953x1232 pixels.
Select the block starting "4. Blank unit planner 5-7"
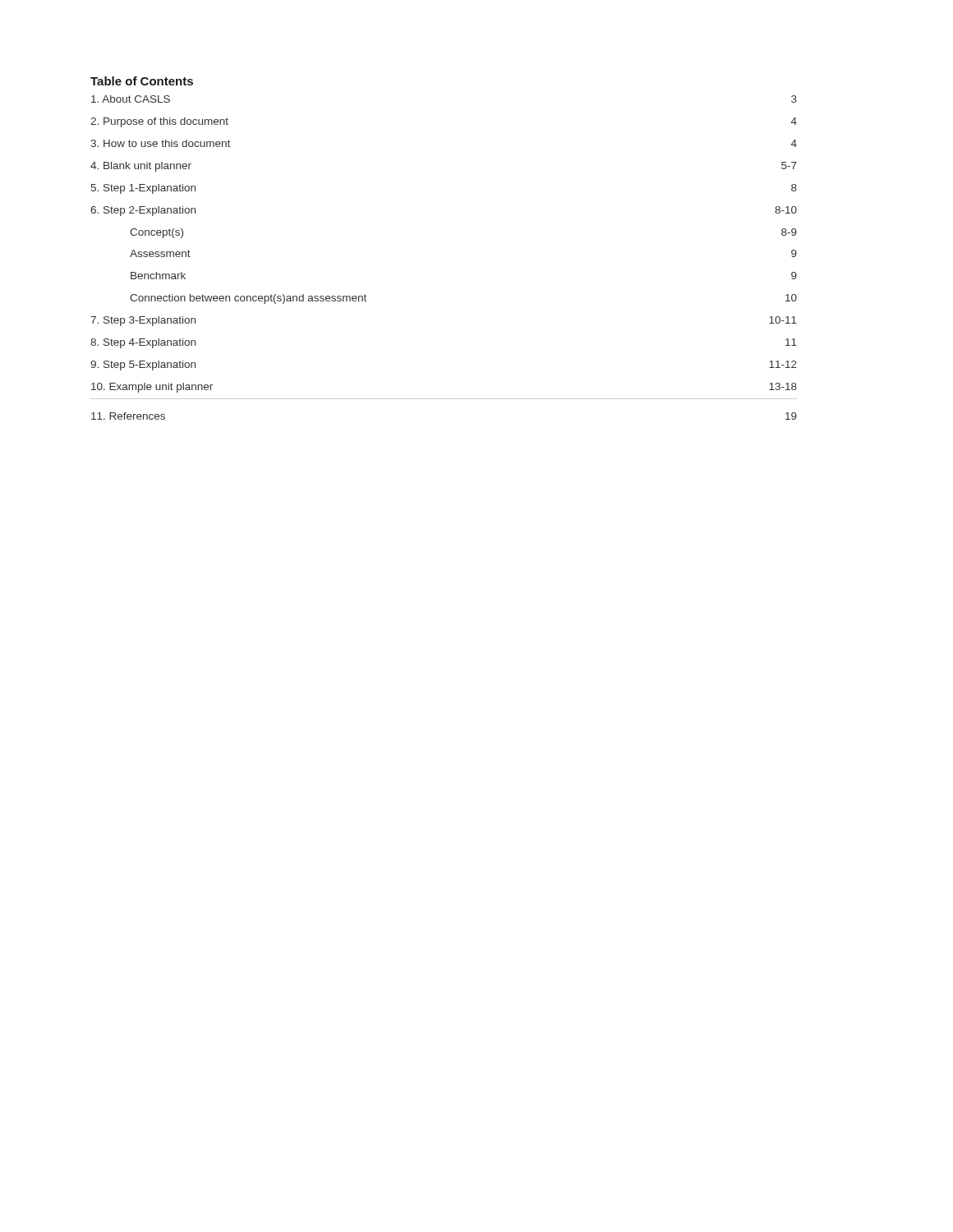pyautogui.click(x=144, y=166)
